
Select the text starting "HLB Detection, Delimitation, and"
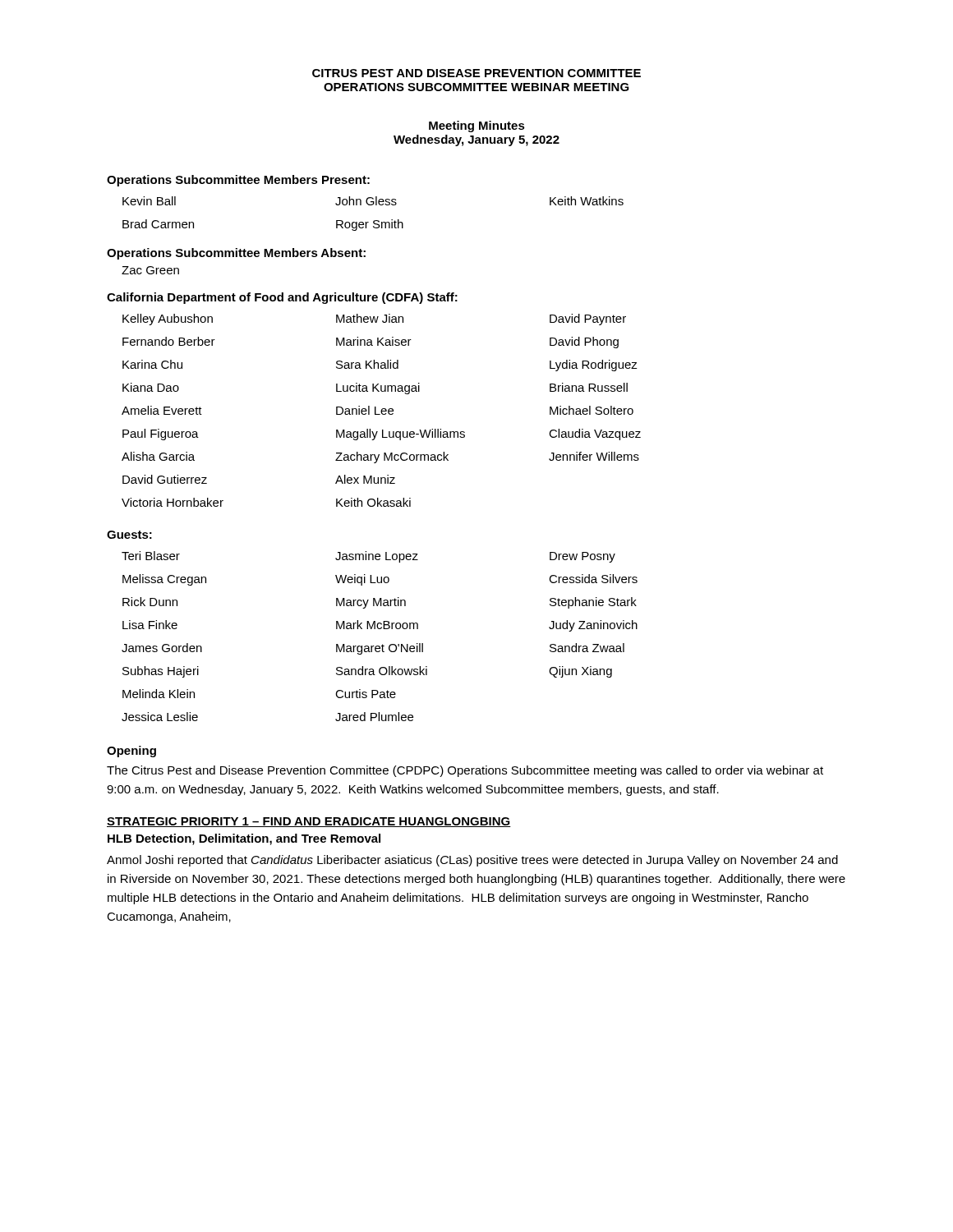[x=244, y=838]
